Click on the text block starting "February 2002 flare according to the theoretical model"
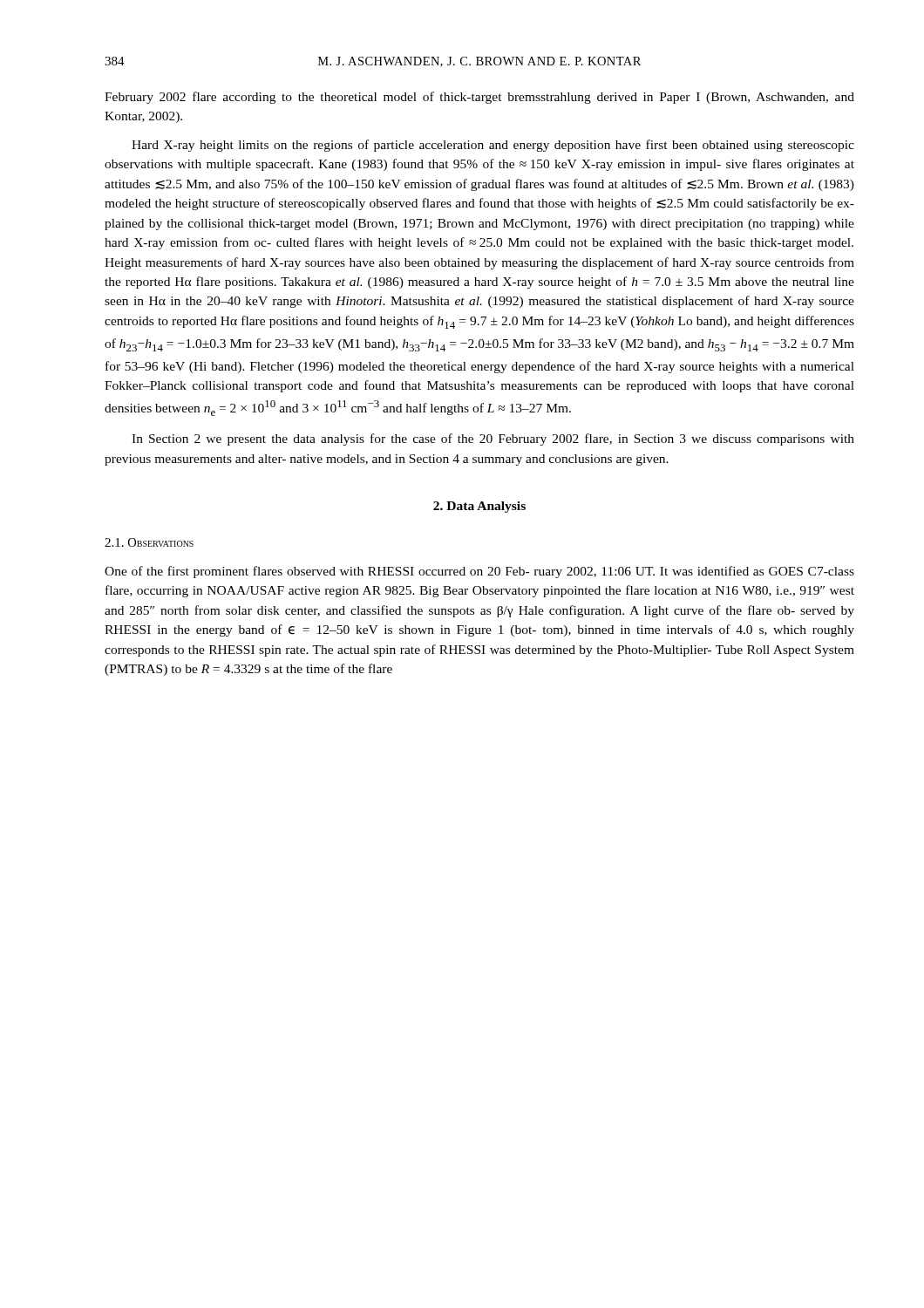Viewport: 924px width, 1308px height. tap(479, 107)
